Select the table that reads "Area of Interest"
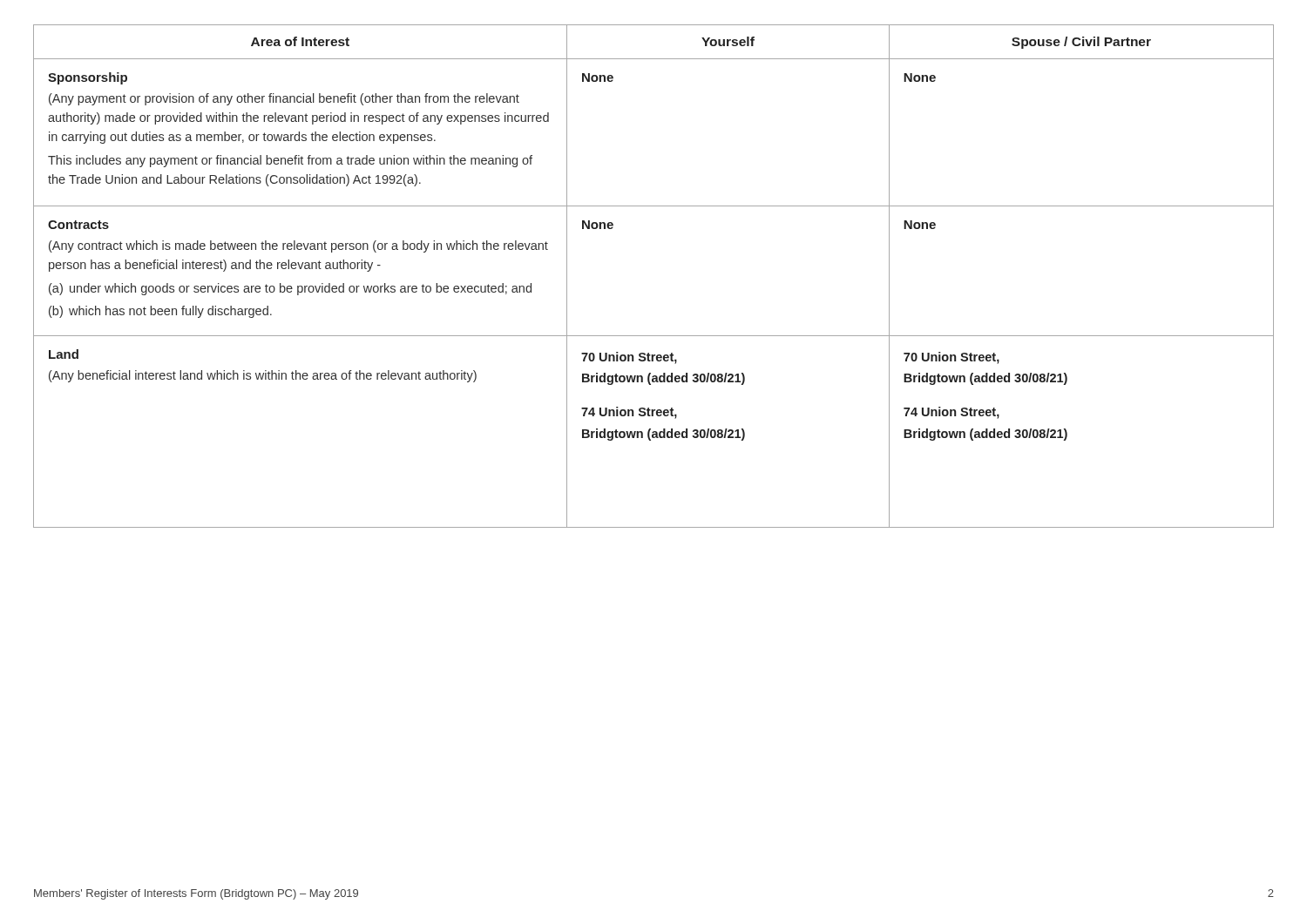1307x924 pixels. (654, 445)
